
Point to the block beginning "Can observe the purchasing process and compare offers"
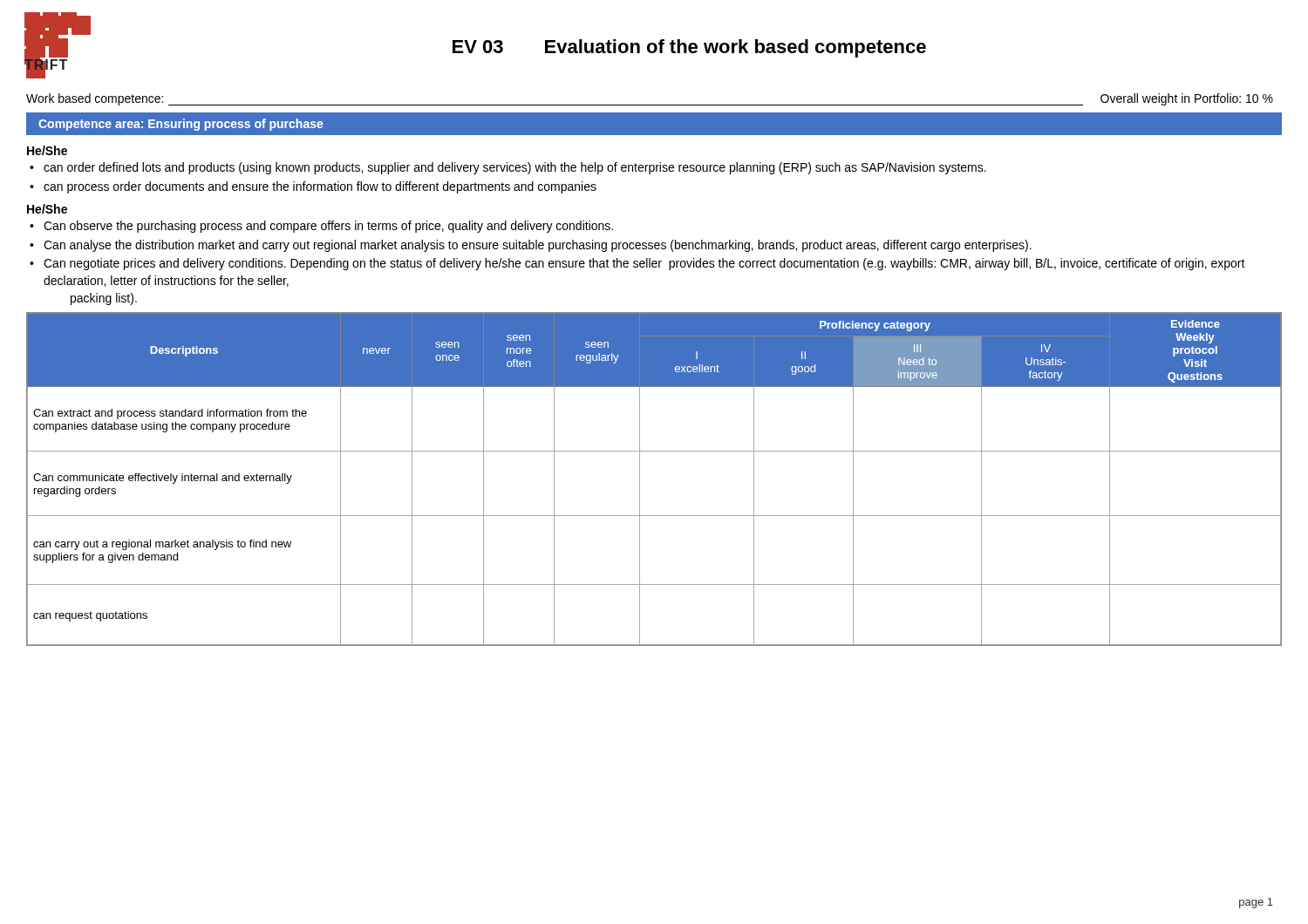[x=329, y=226]
